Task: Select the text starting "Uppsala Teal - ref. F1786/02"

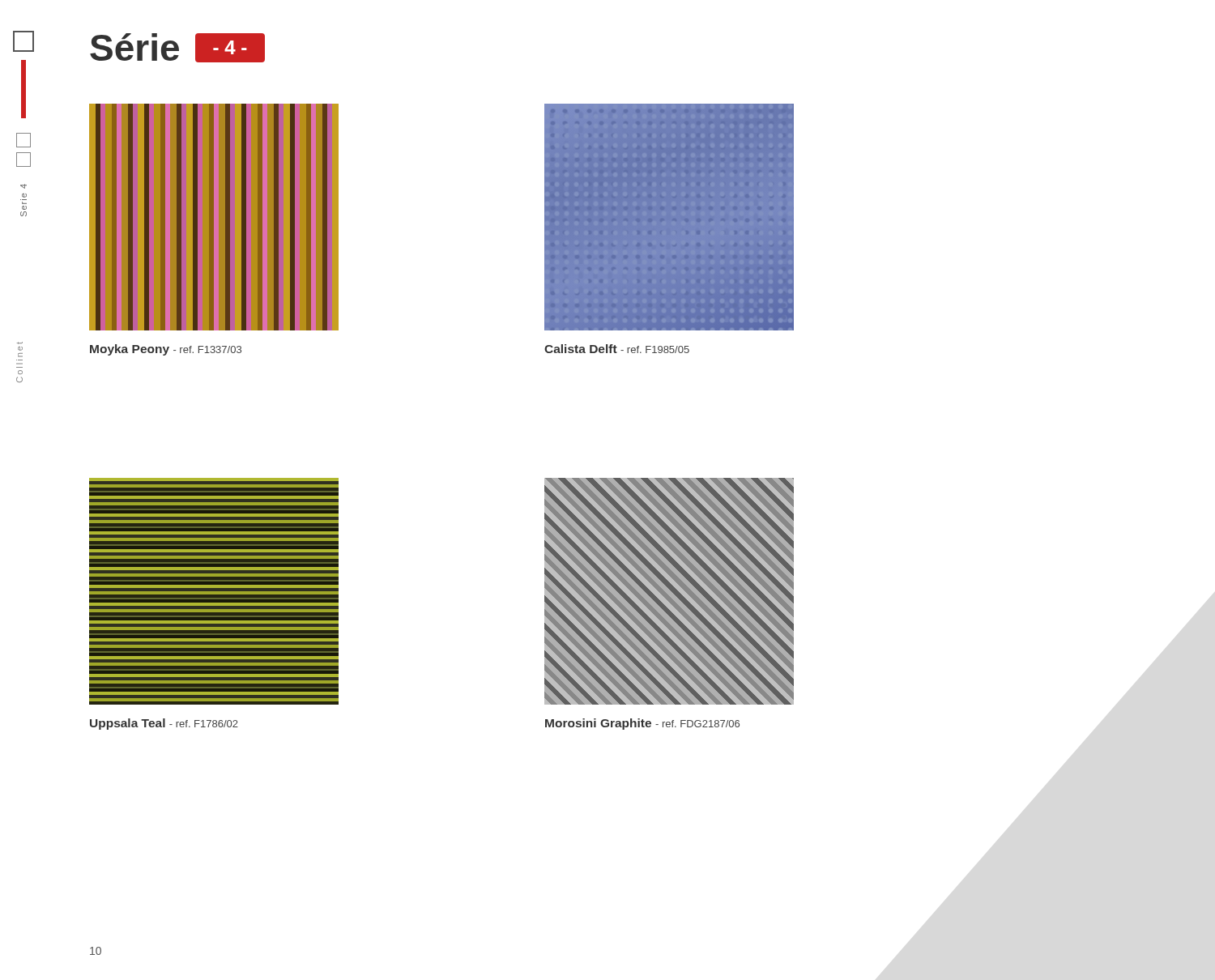Action: pos(164,723)
